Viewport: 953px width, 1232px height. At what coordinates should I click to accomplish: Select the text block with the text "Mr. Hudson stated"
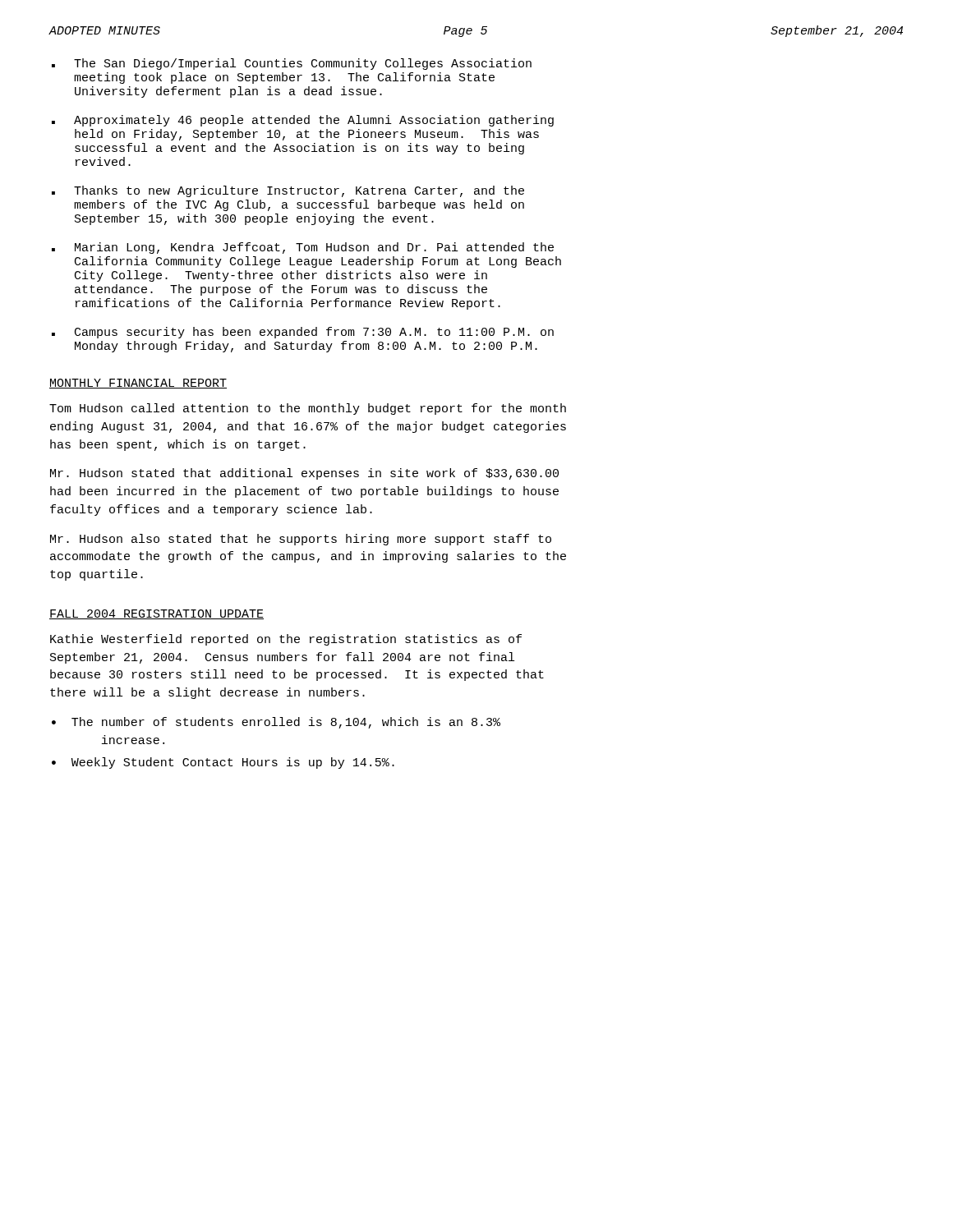click(x=304, y=492)
